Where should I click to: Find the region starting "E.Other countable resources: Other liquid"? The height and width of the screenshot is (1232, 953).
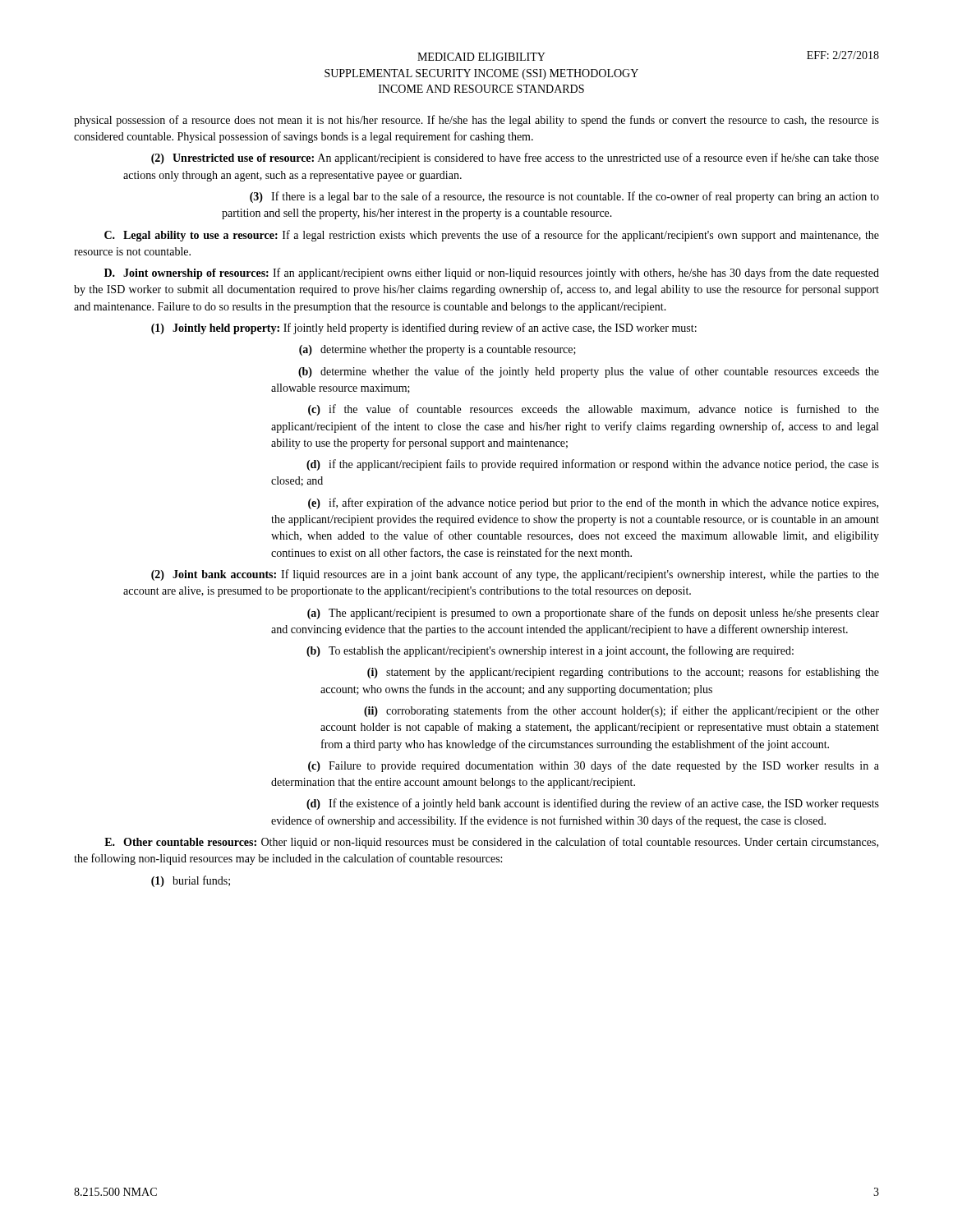click(476, 850)
